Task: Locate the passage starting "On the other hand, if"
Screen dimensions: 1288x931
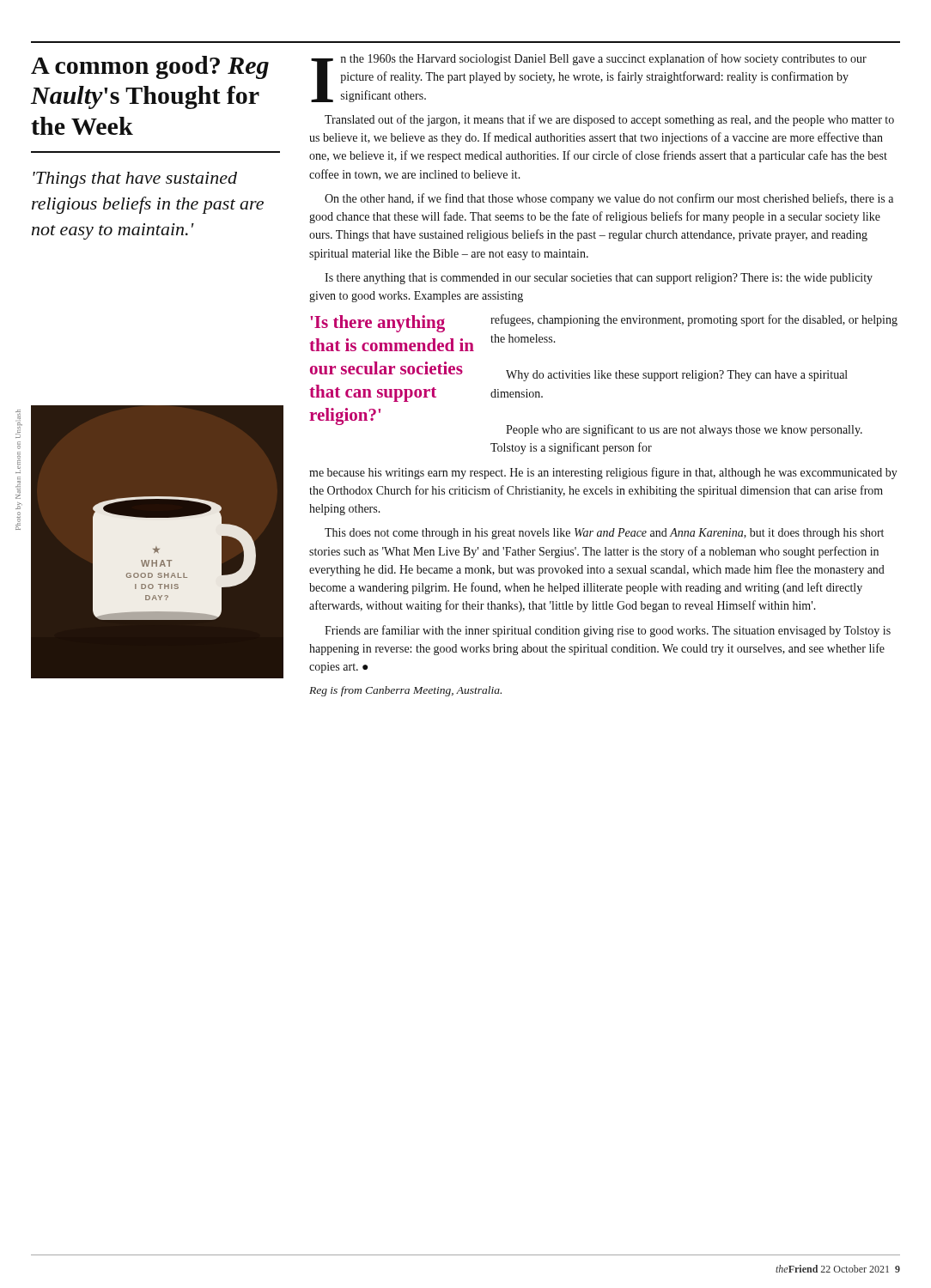Action: (601, 226)
